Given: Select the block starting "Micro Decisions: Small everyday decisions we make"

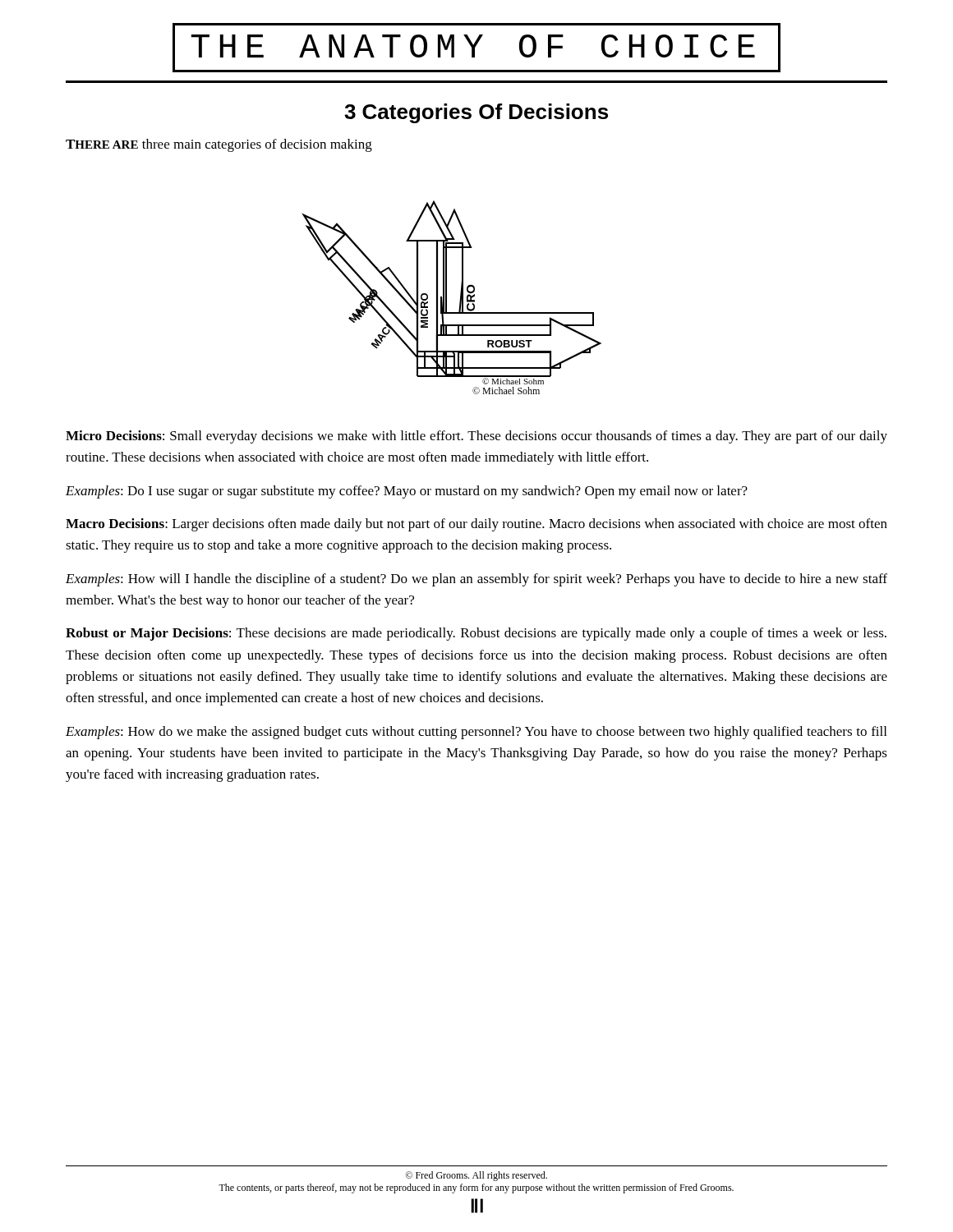Looking at the screenshot, I should (476, 447).
